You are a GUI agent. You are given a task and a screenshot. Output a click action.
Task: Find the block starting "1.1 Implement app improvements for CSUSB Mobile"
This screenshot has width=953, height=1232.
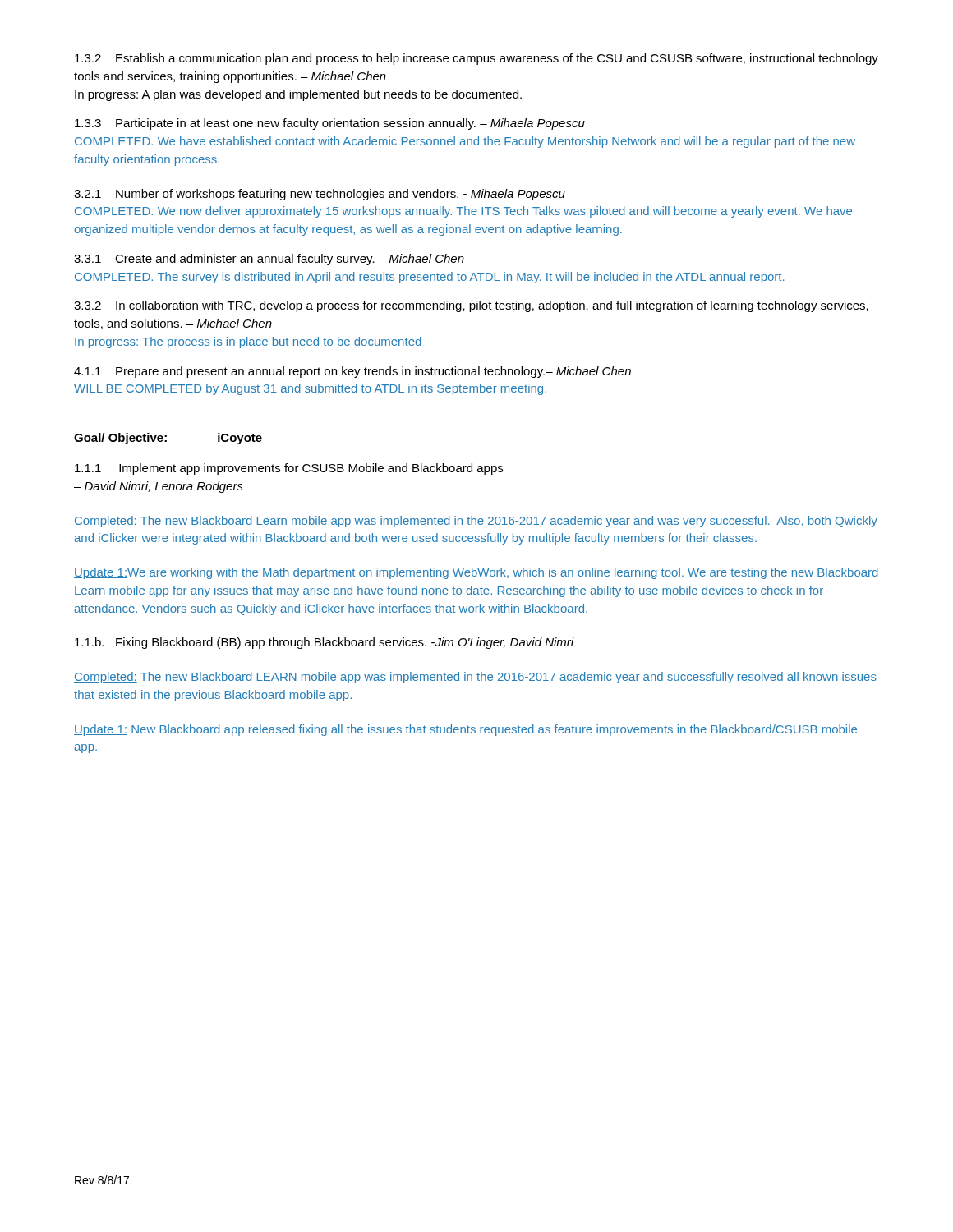pos(289,477)
